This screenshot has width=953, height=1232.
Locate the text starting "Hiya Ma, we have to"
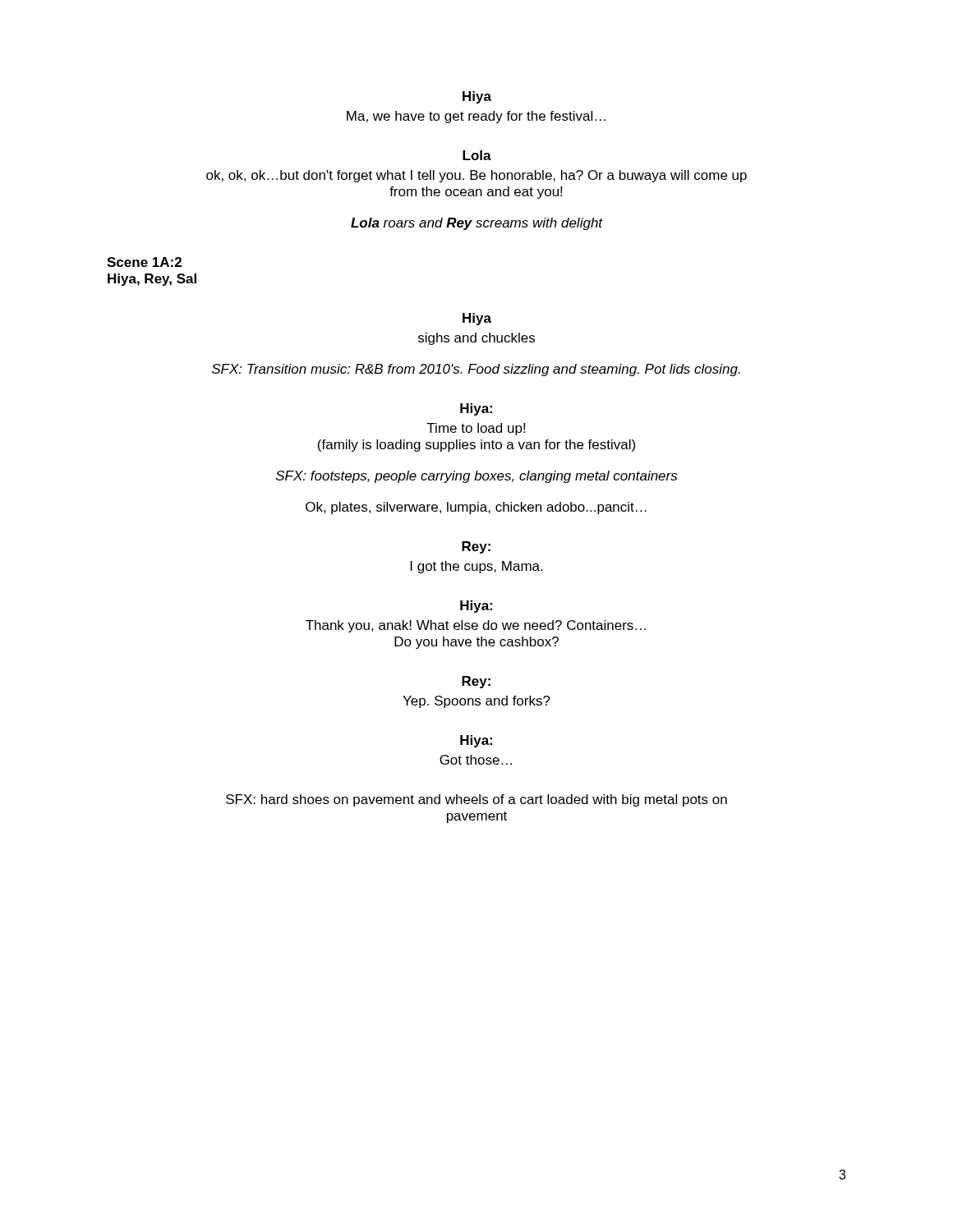[x=476, y=107]
